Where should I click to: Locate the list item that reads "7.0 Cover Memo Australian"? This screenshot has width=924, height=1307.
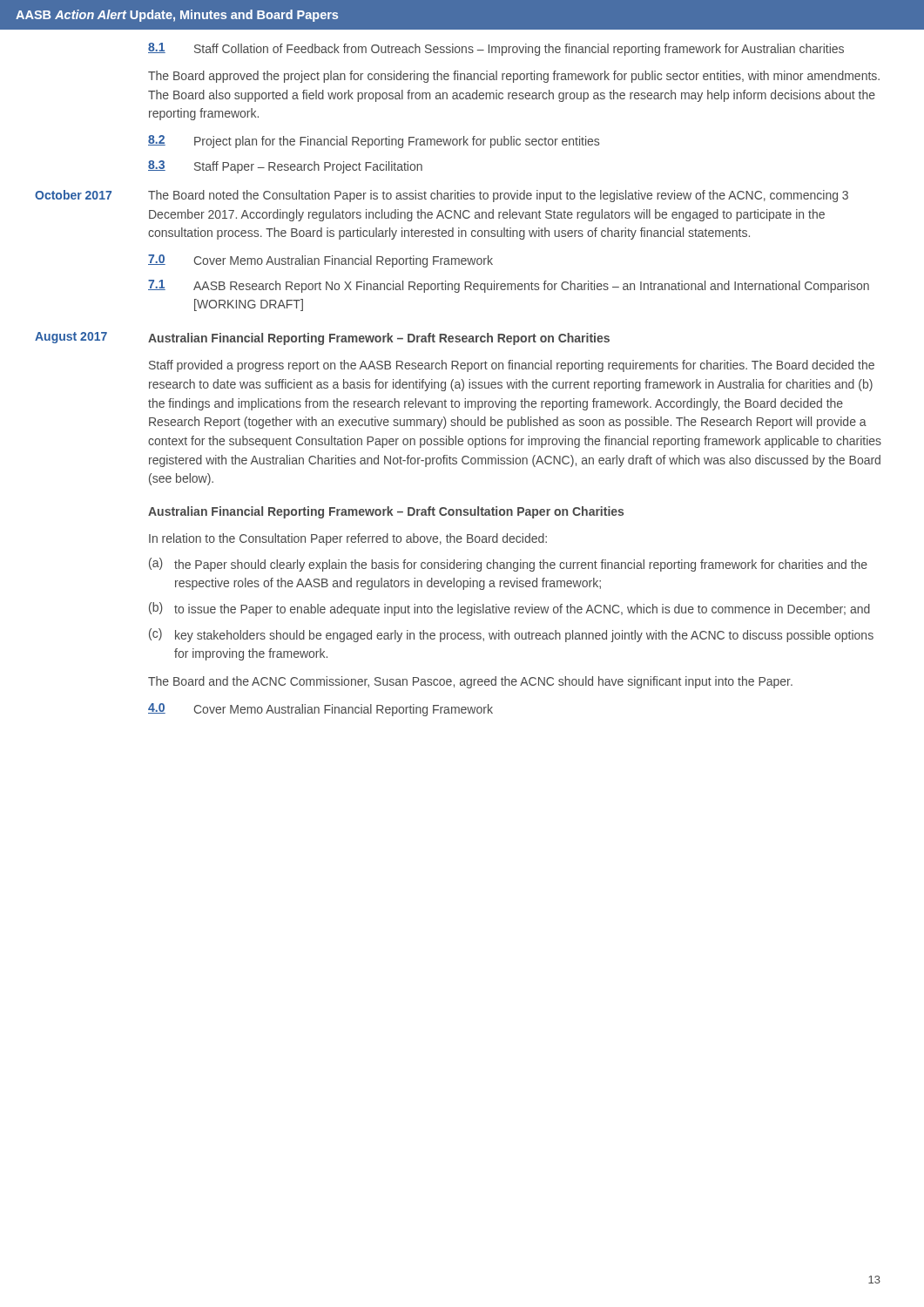[462, 261]
